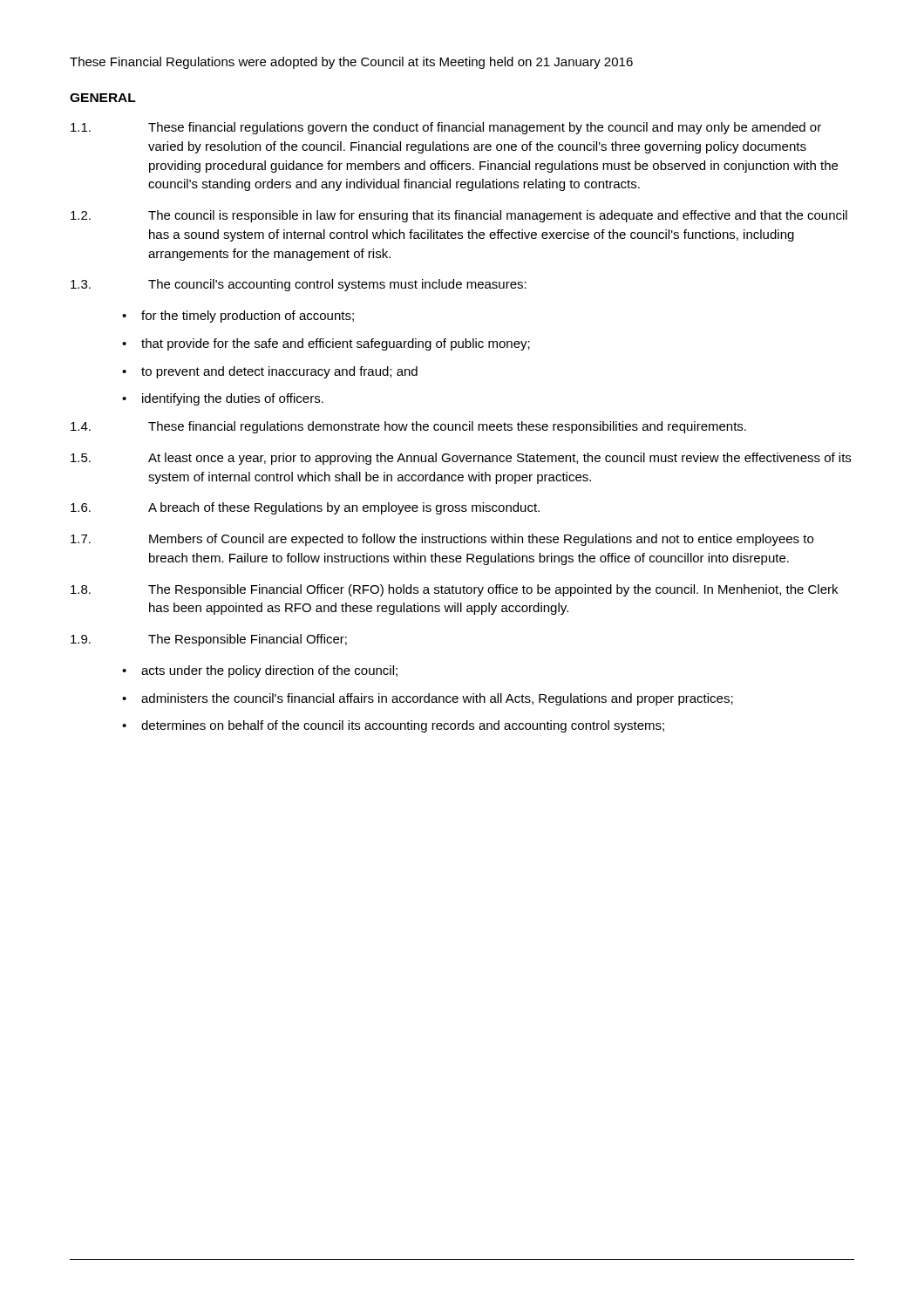Locate the text starting "• for the timely production of accounts;"
The image size is (924, 1308).
point(238,317)
